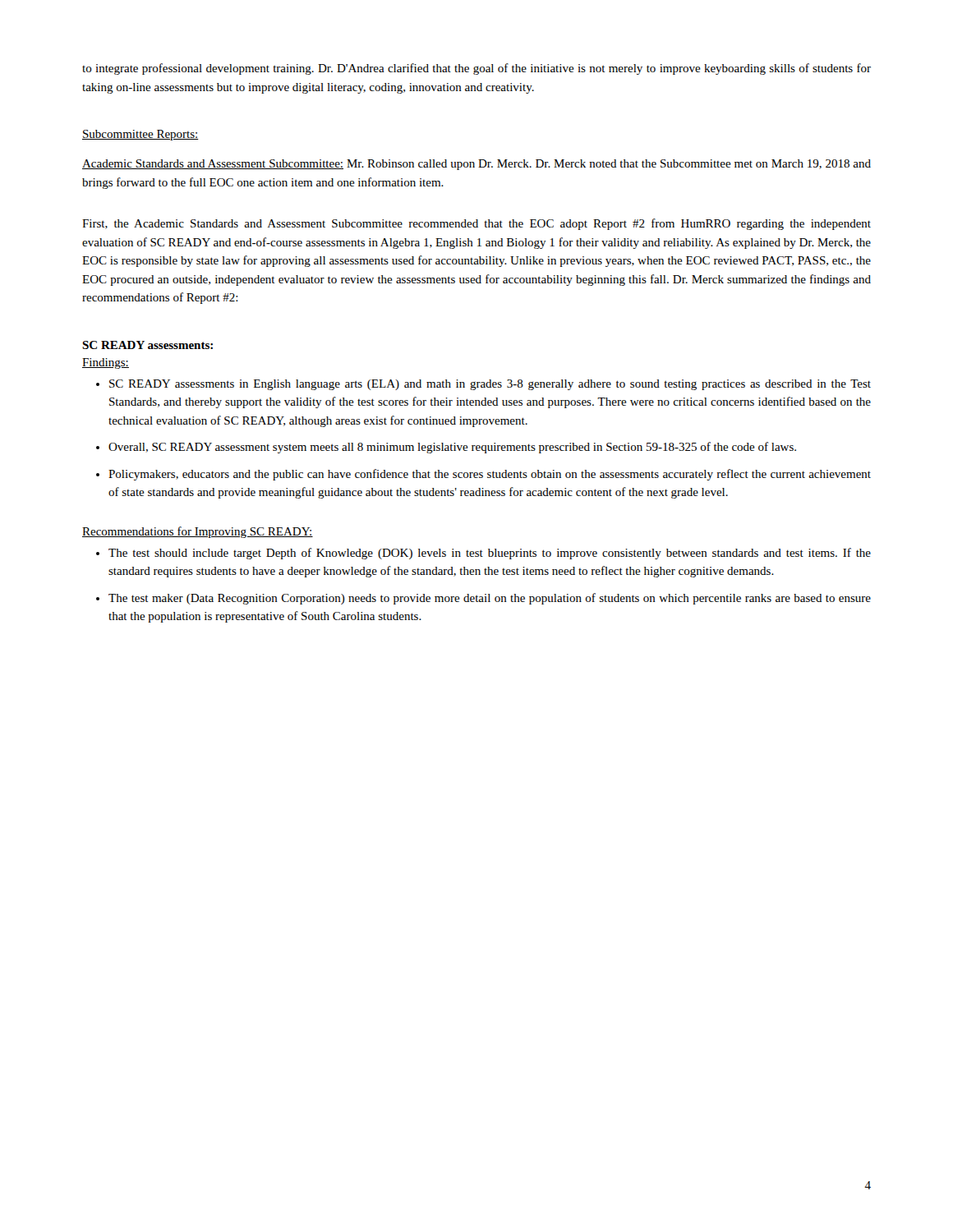Click on the section header containing "SC READY assessments:"
This screenshot has height=1232, width=953.
148,345
